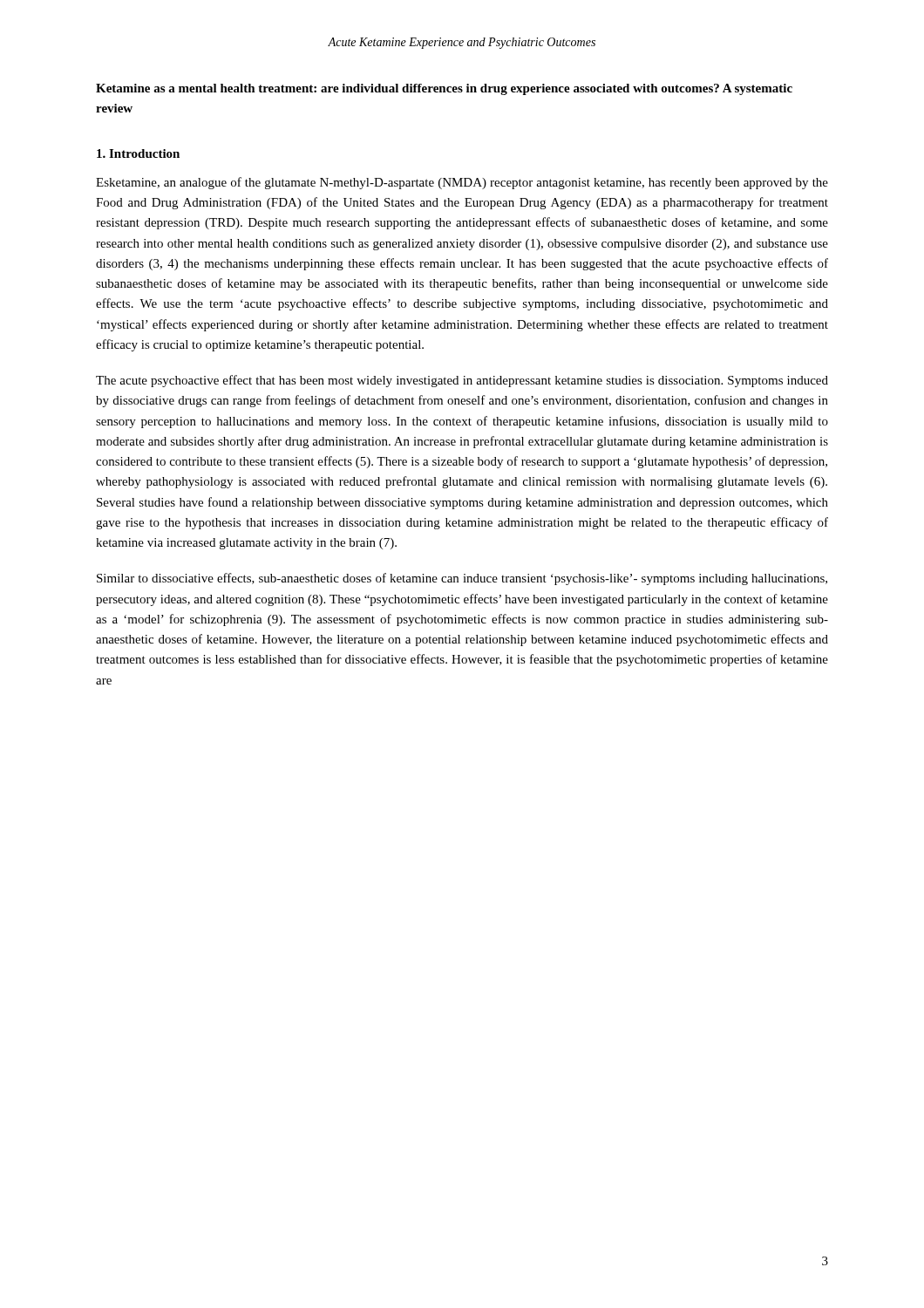The width and height of the screenshot is (924, 1308).
Task: Select the section header that reads "1. Introduction"
Action: tap(138, 153)
